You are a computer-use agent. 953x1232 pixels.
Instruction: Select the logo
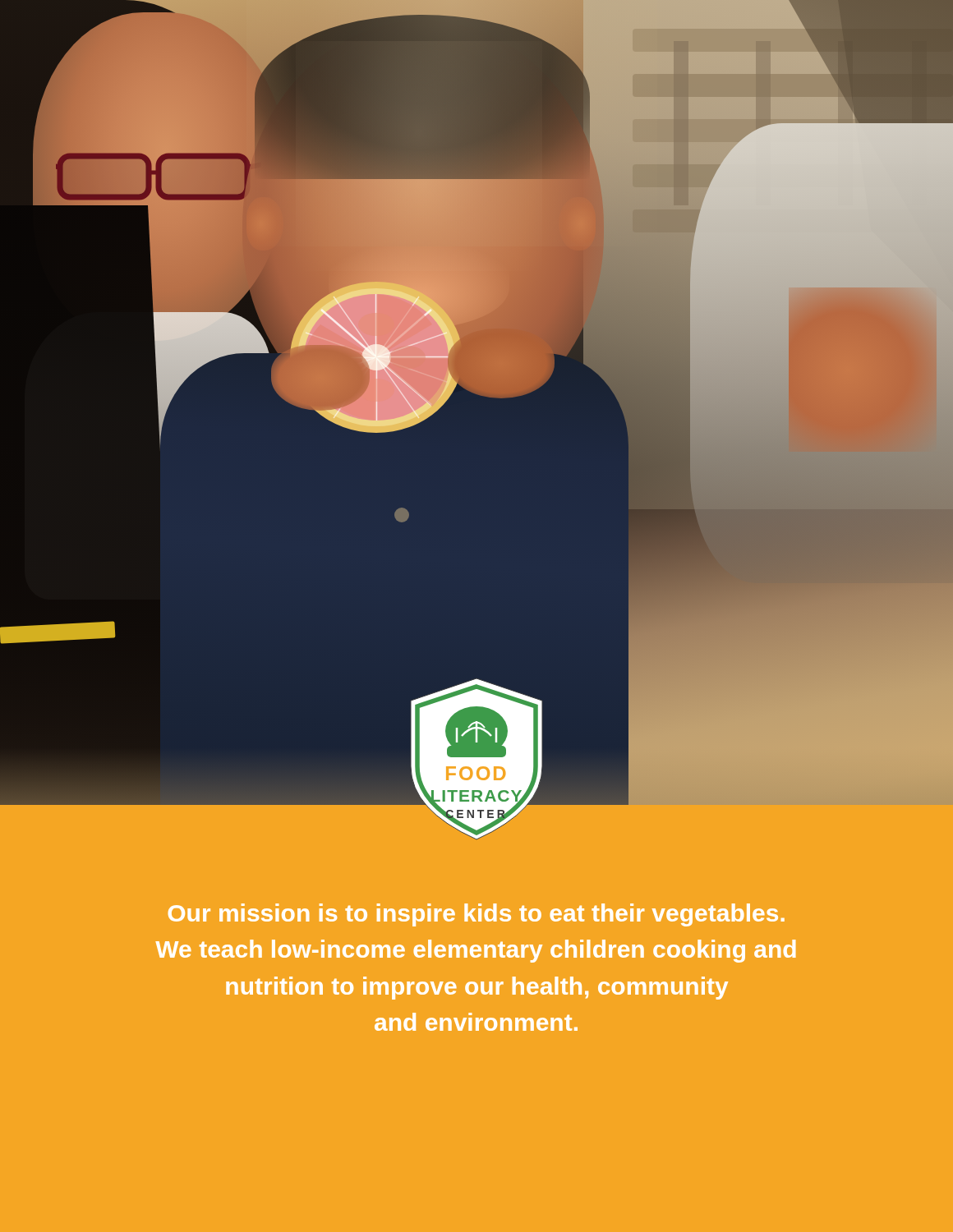point(476,759)
